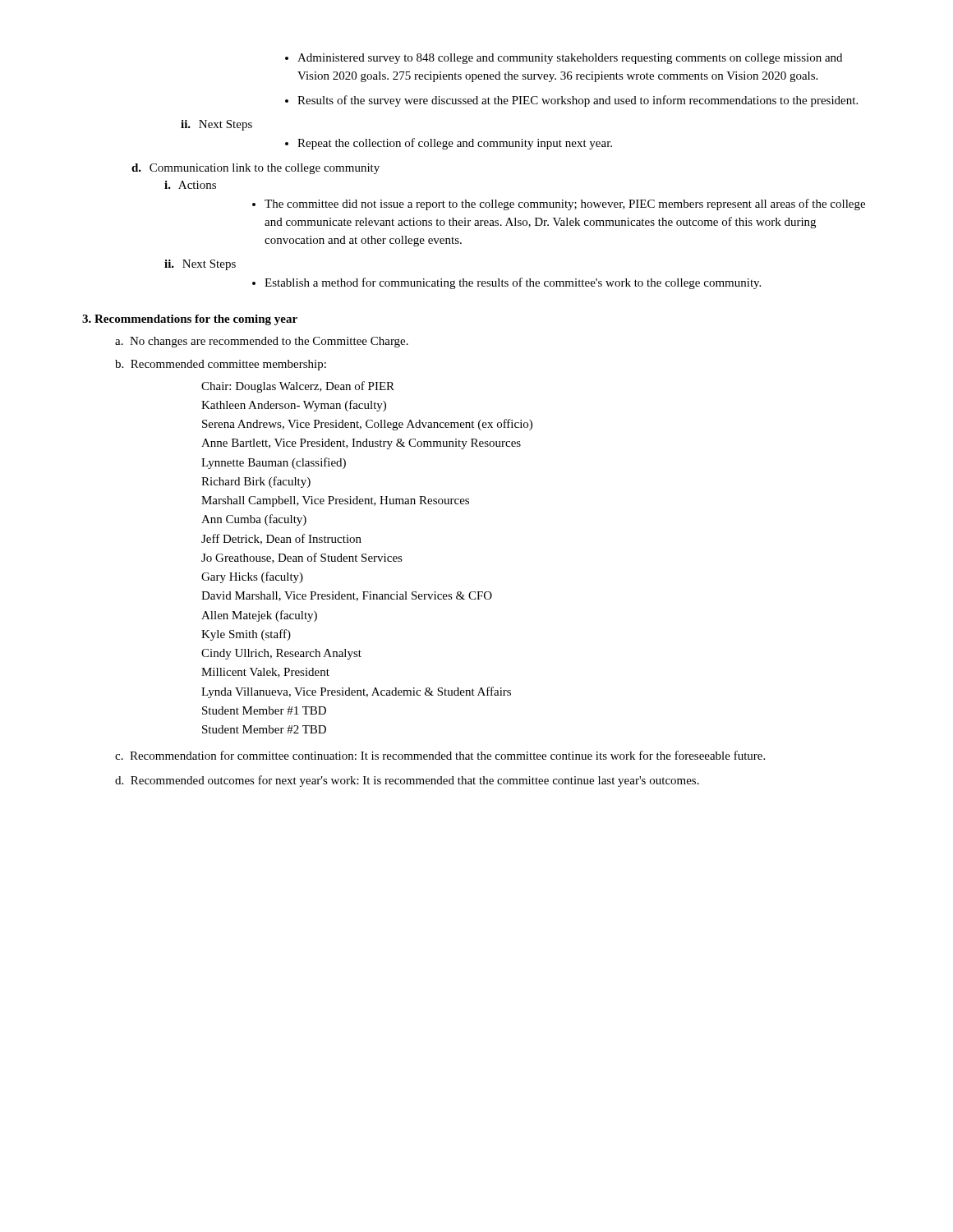Point to the text starting "i. Actions"

point(190,185)
